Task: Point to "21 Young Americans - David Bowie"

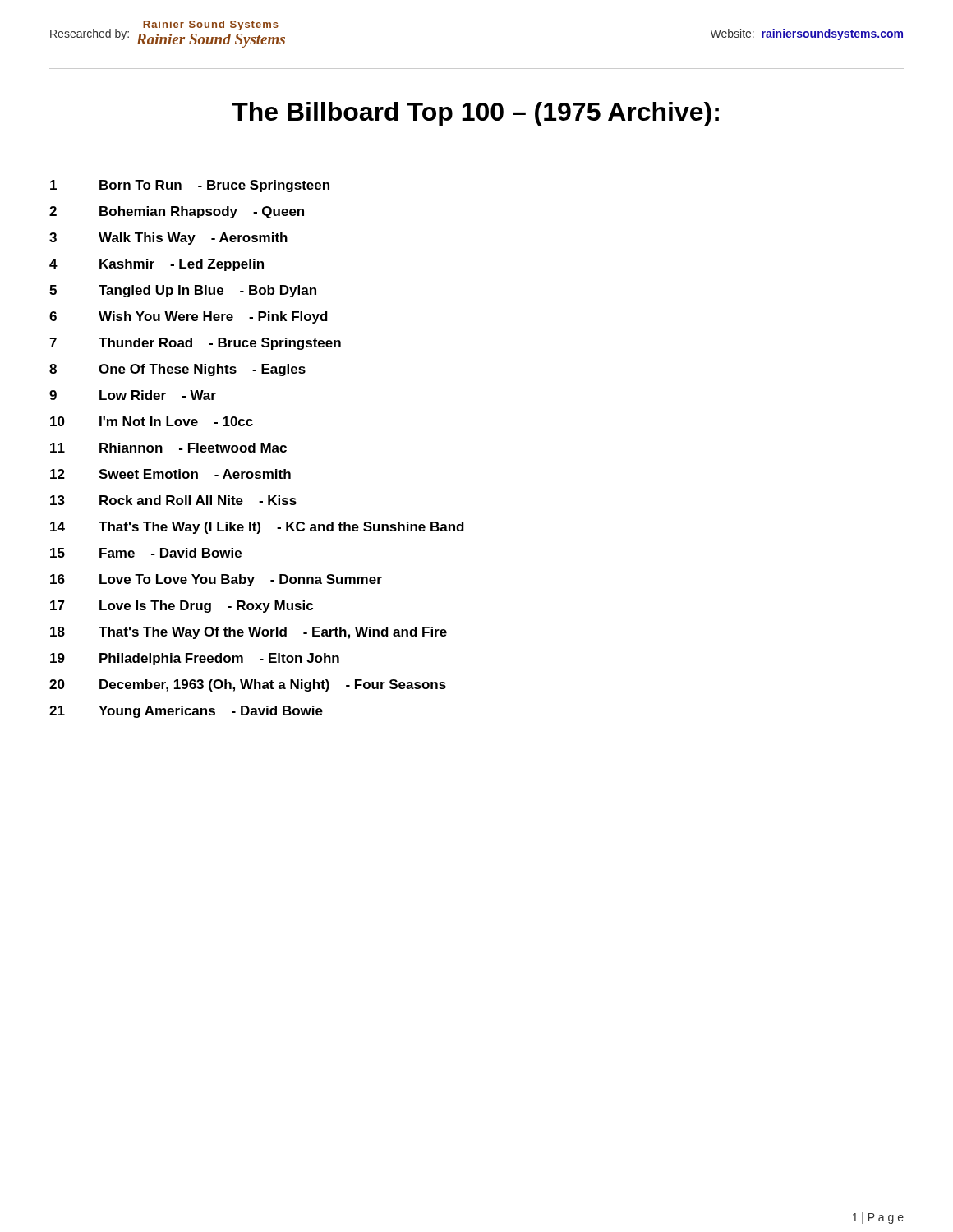Action: click(186, 711)
